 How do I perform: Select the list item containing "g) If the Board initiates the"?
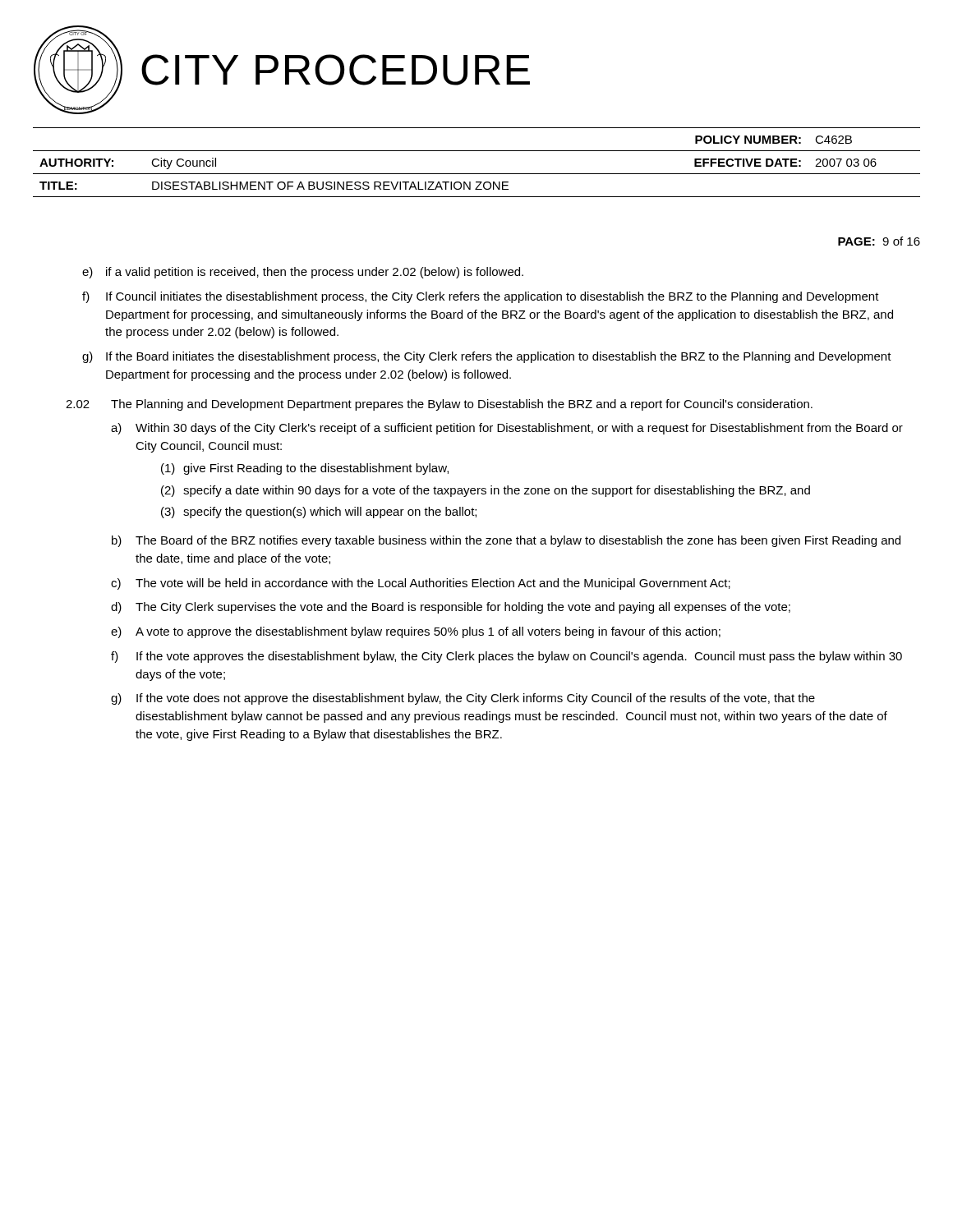click(493, 365)
